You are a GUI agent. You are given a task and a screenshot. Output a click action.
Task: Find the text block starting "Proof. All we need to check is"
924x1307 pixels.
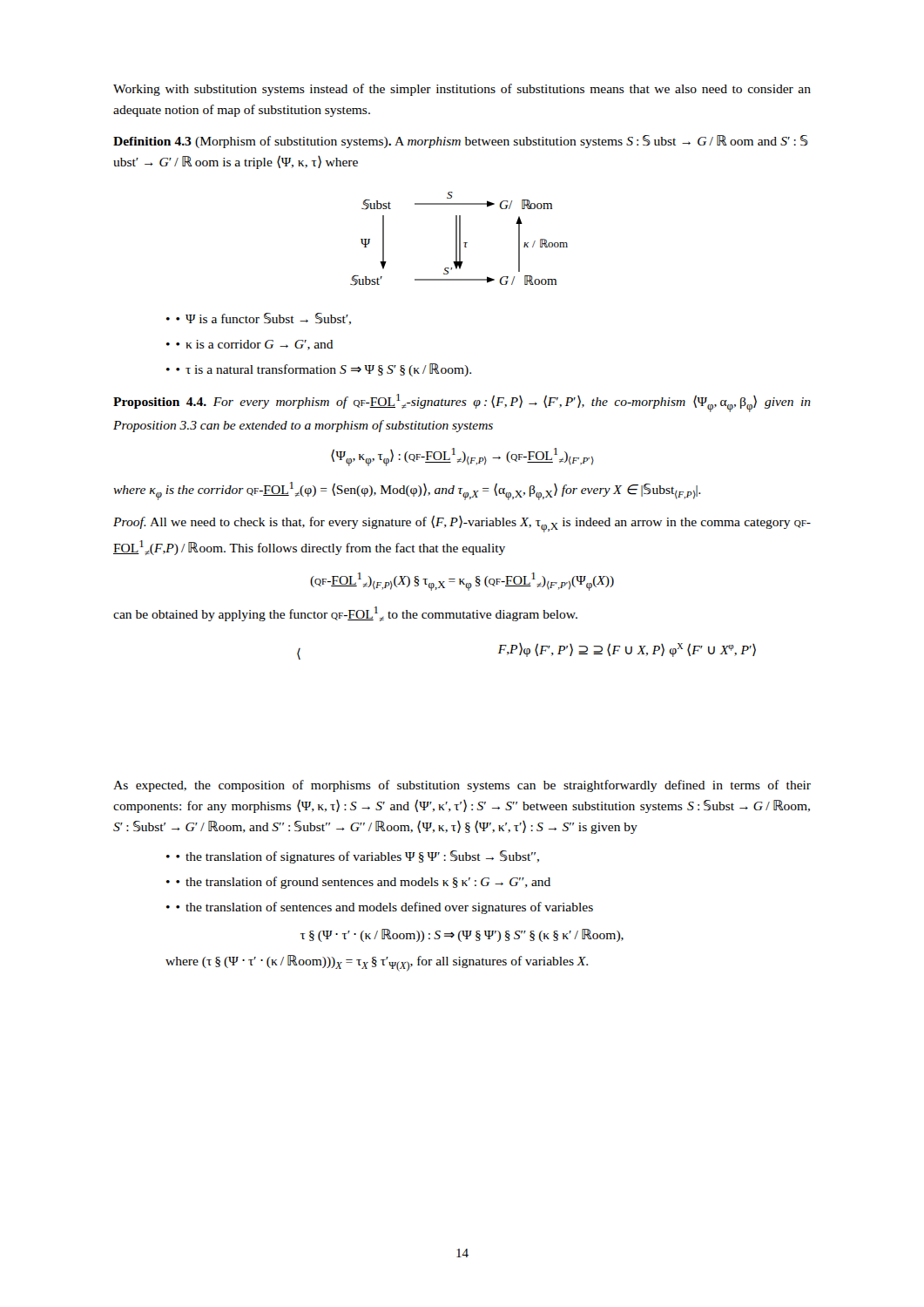point(462,536)
